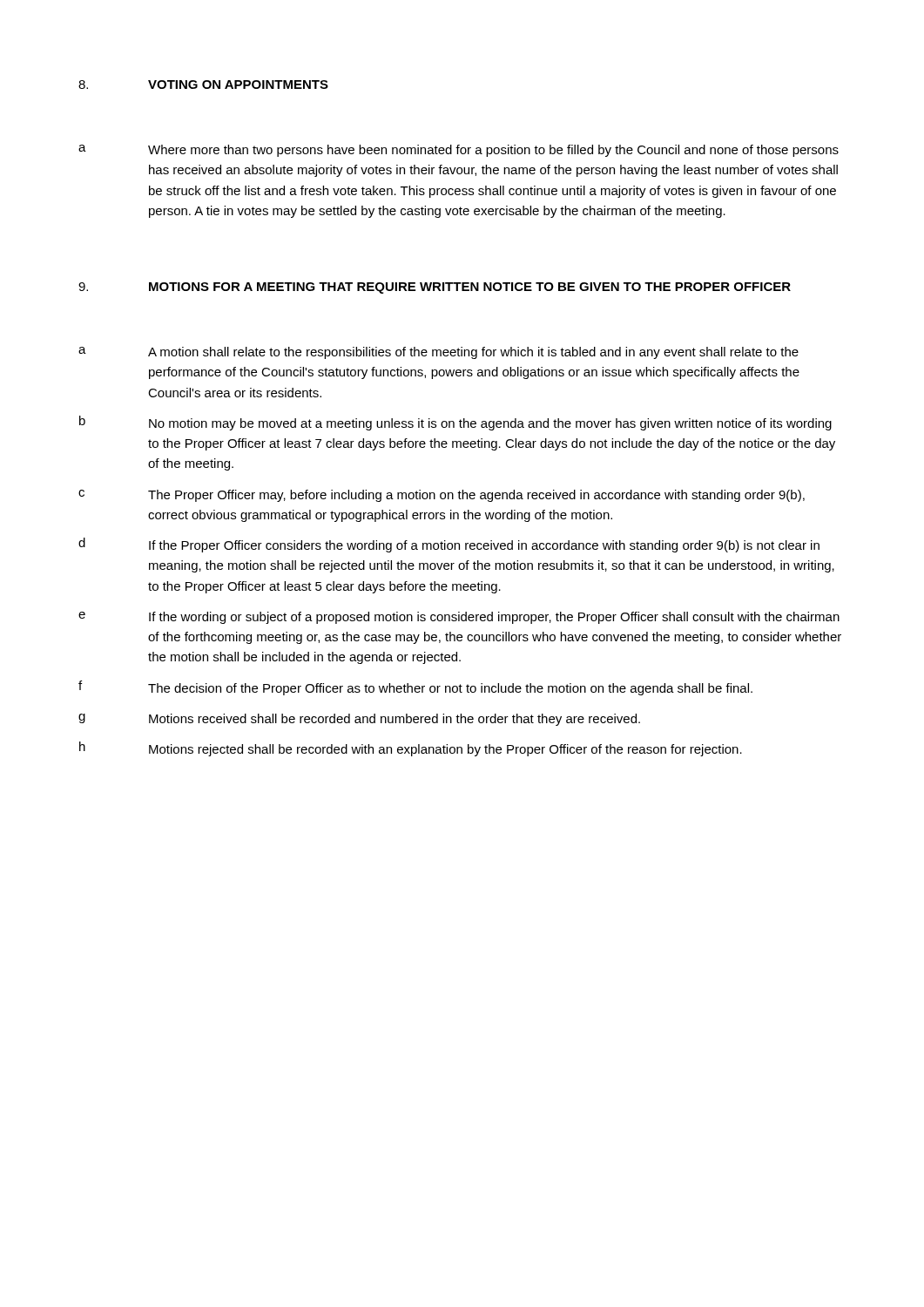Select the list item that says "d If the Proper"
Viewport: 924px width, 1307px height.
tap(462, 565)
